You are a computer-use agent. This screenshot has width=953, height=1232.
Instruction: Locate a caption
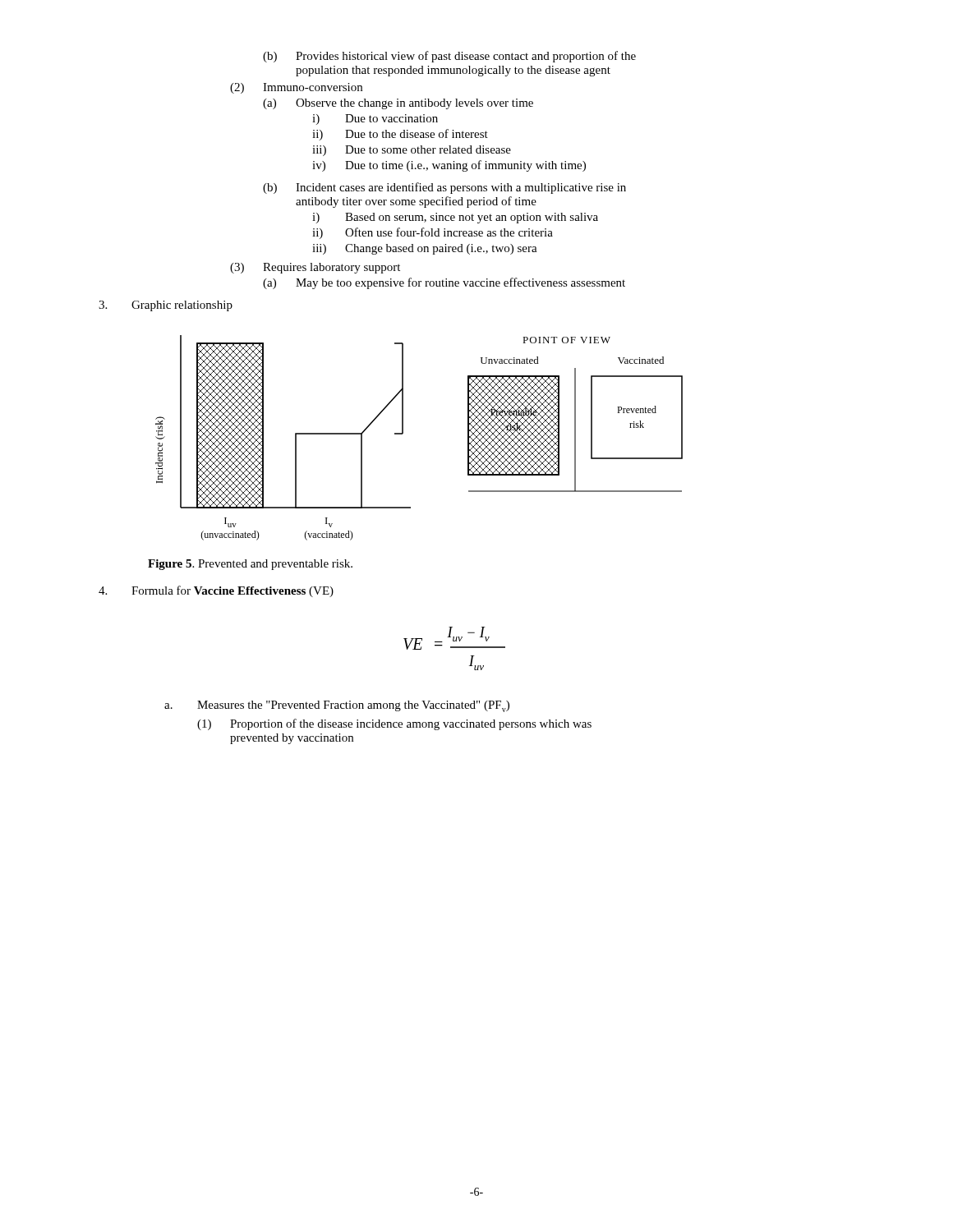[251, 563]
